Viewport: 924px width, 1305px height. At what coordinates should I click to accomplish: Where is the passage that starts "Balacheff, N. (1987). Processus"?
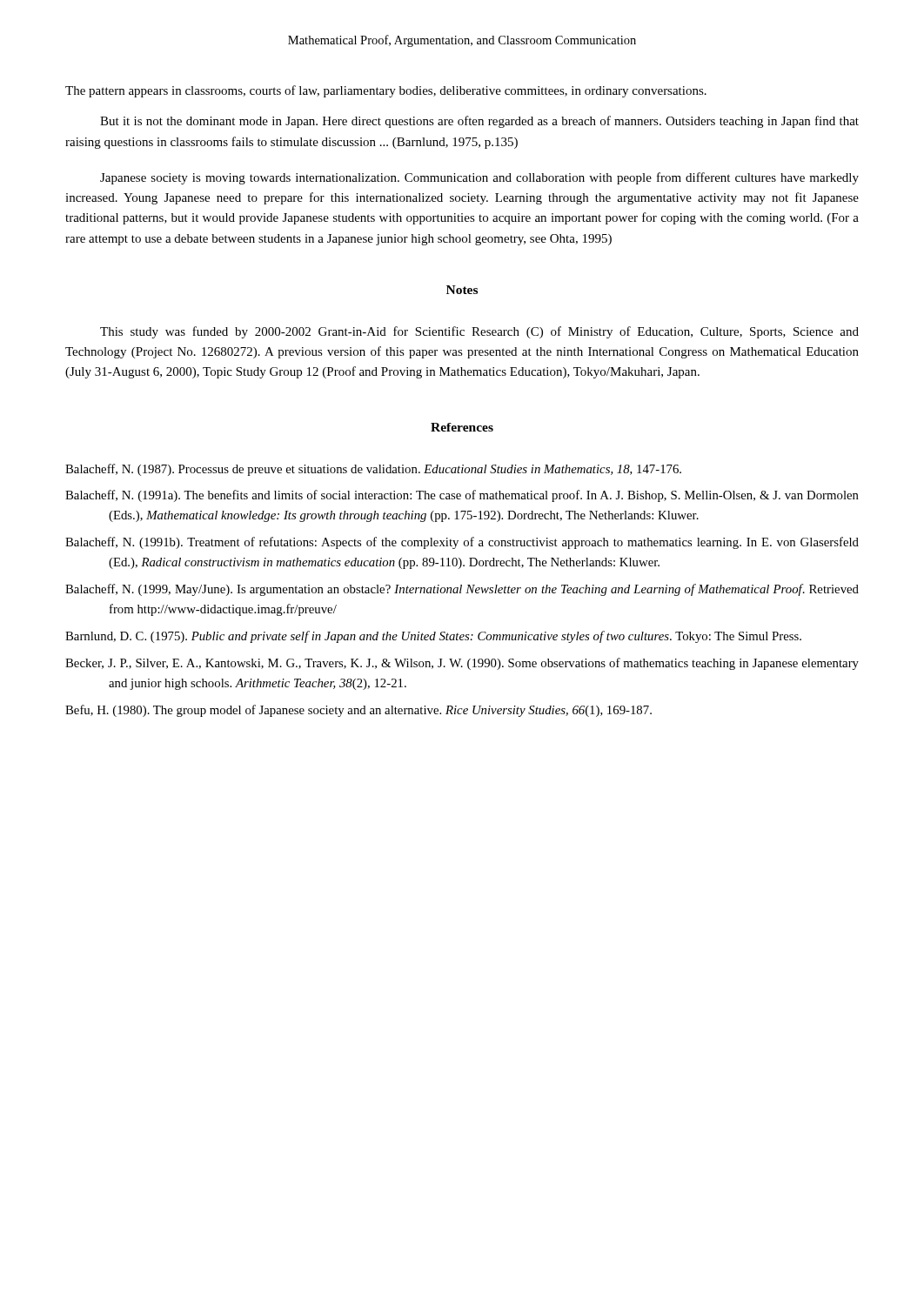point(374,468)
